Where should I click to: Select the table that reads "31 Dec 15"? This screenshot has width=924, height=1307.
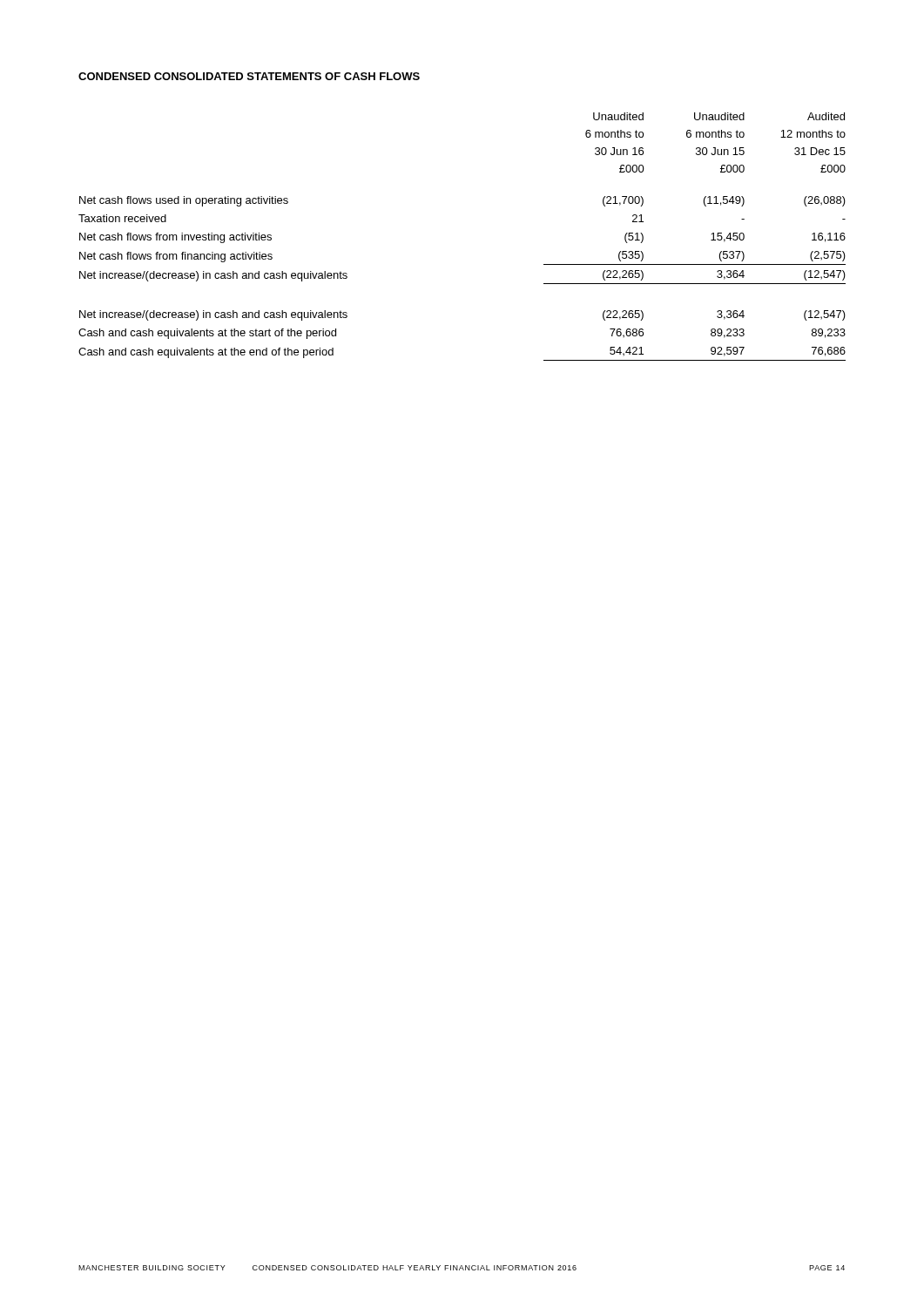(x=462, y=234)
